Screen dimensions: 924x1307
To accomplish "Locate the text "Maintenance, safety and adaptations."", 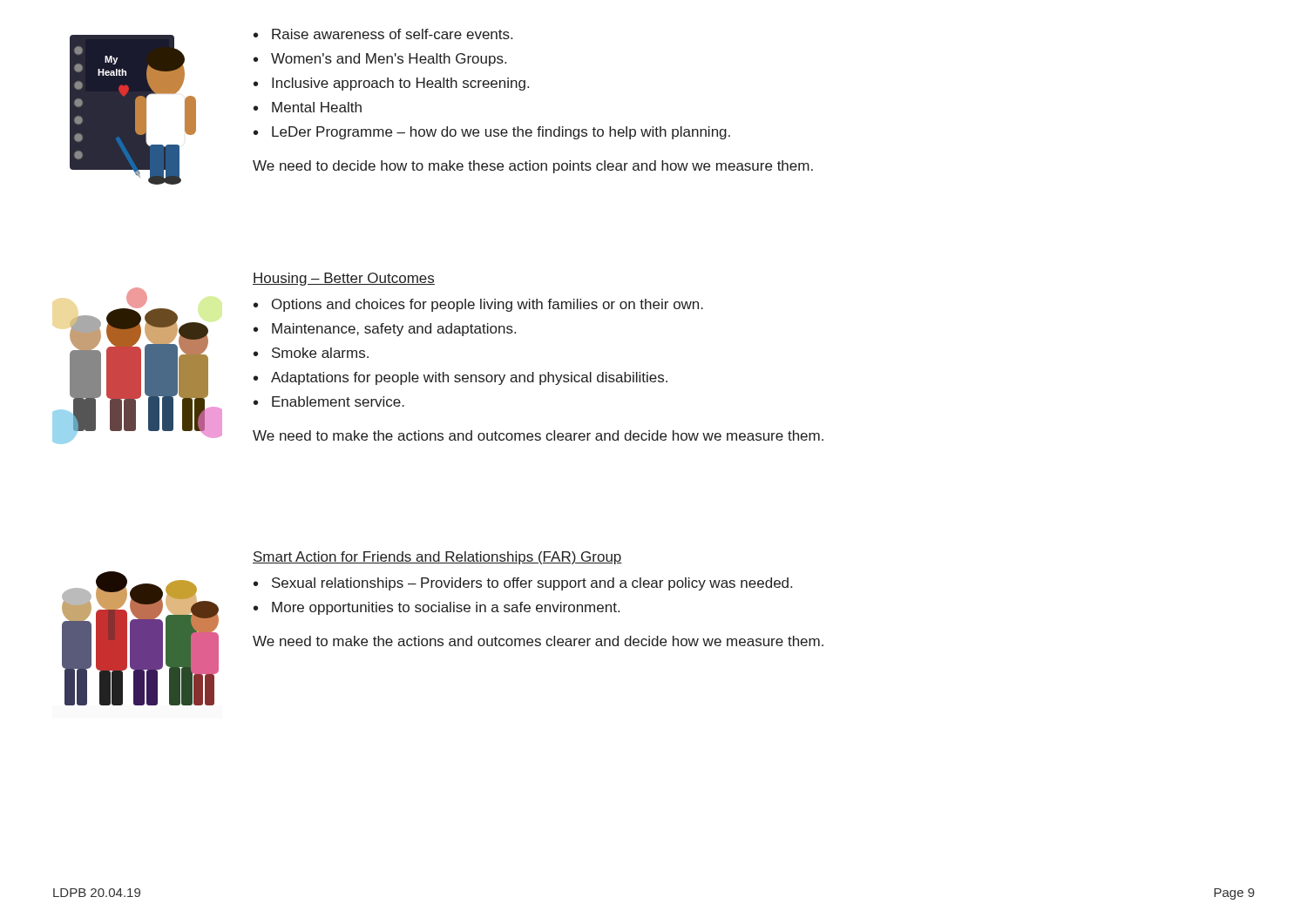I will [x=385, y=330].
